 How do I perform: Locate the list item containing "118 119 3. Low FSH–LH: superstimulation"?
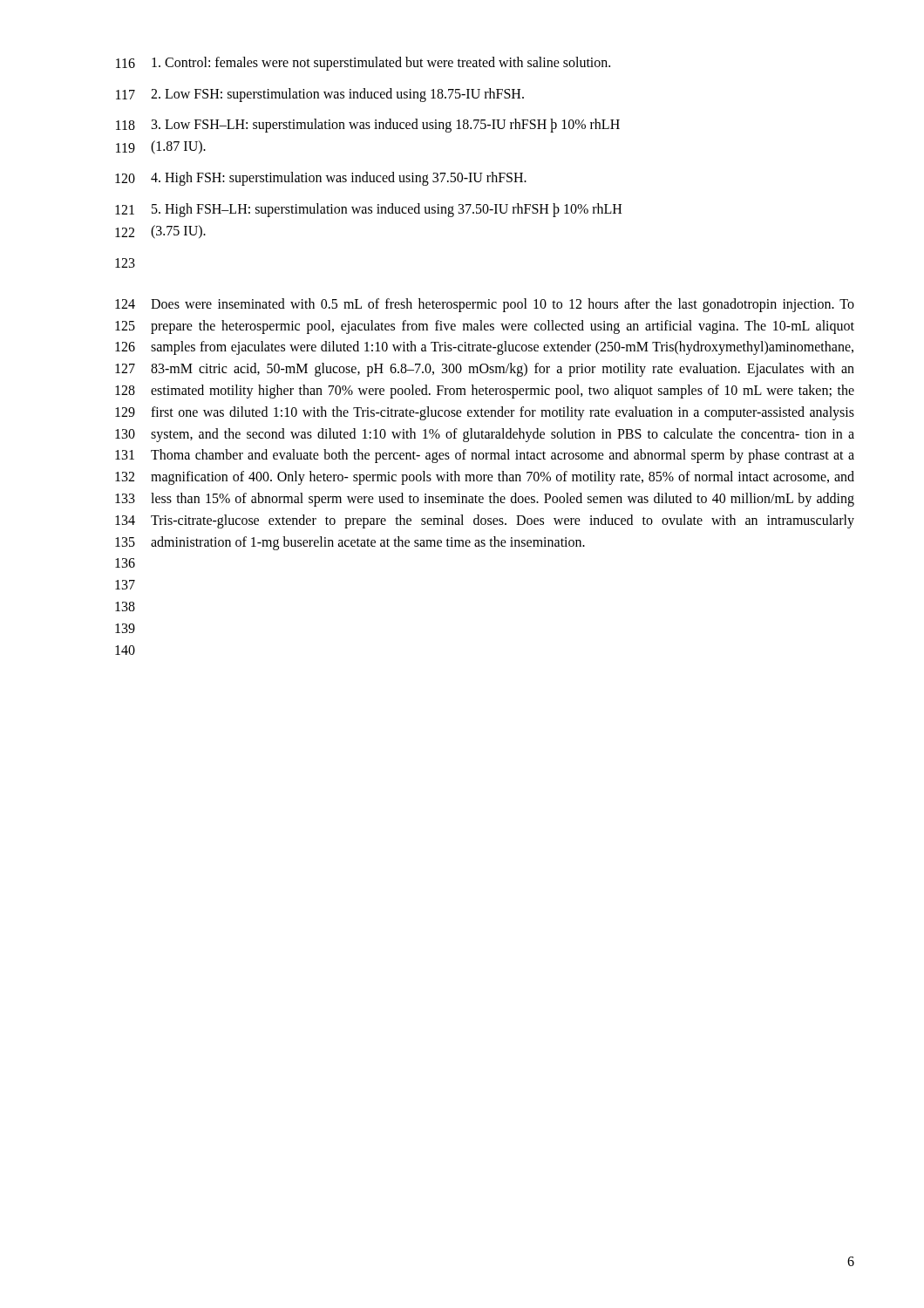pos(475,137)
